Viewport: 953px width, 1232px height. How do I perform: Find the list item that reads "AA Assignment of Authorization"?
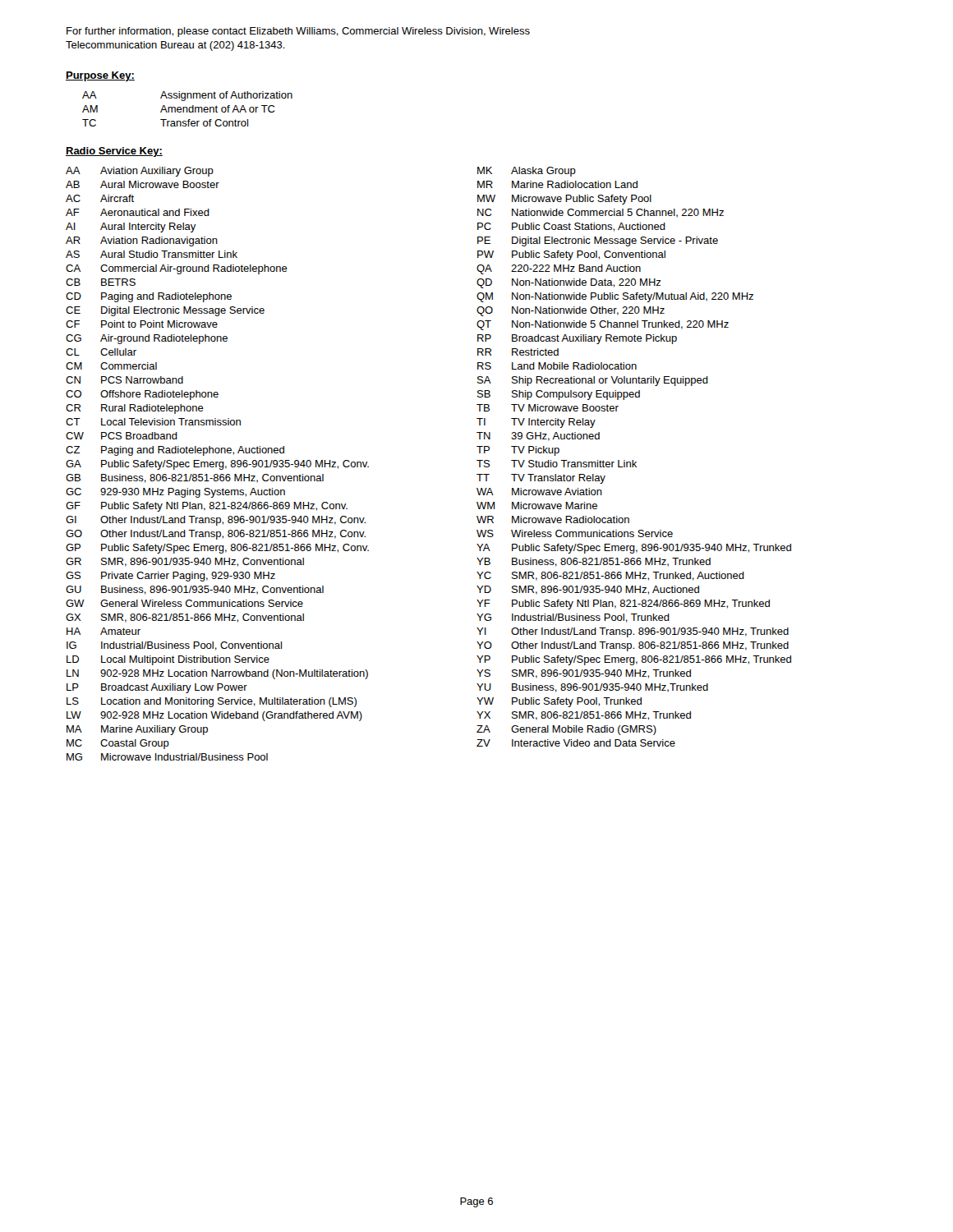pos(187,96)
